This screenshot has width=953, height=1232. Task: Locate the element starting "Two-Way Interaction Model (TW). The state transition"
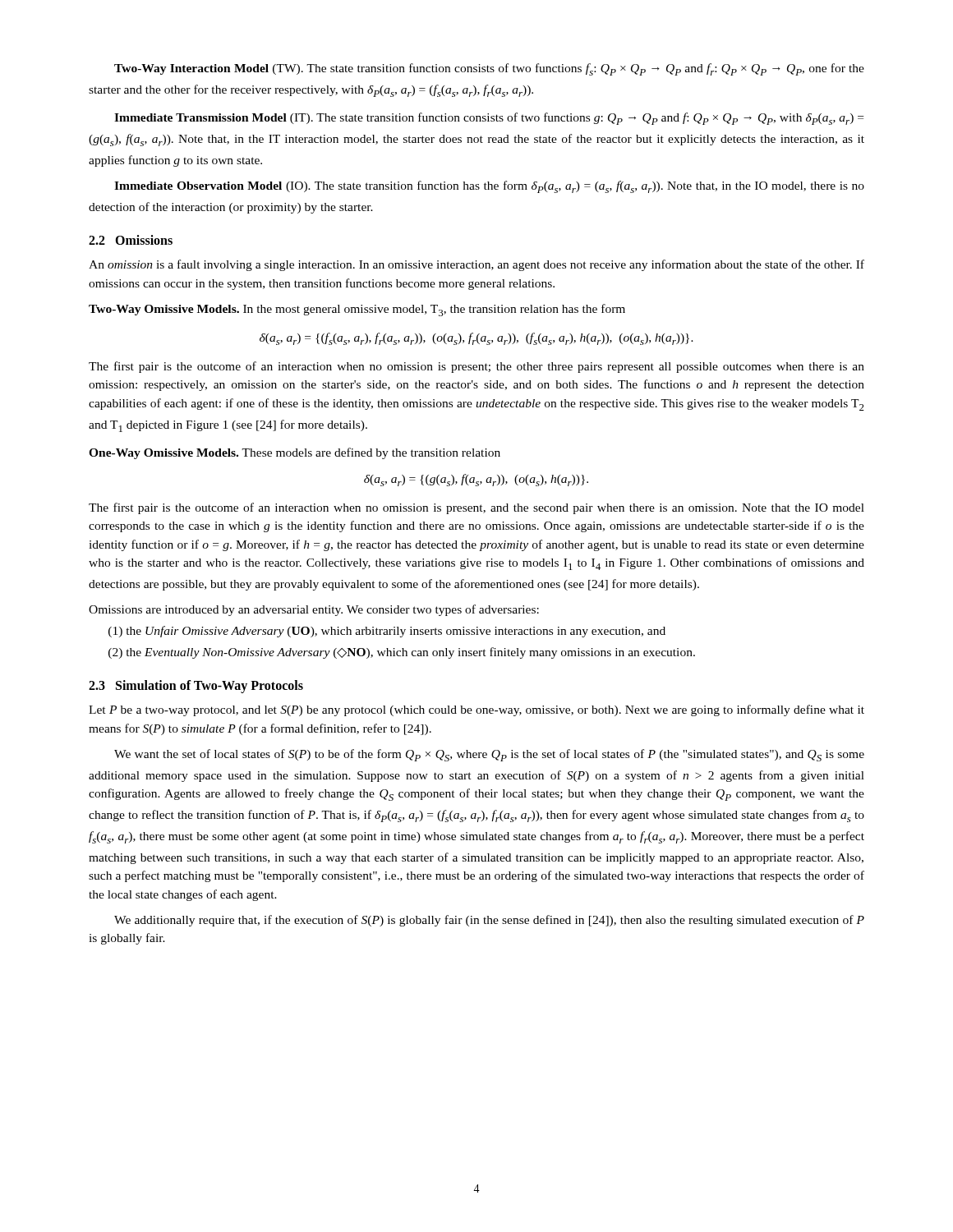[x=476, y=80]
